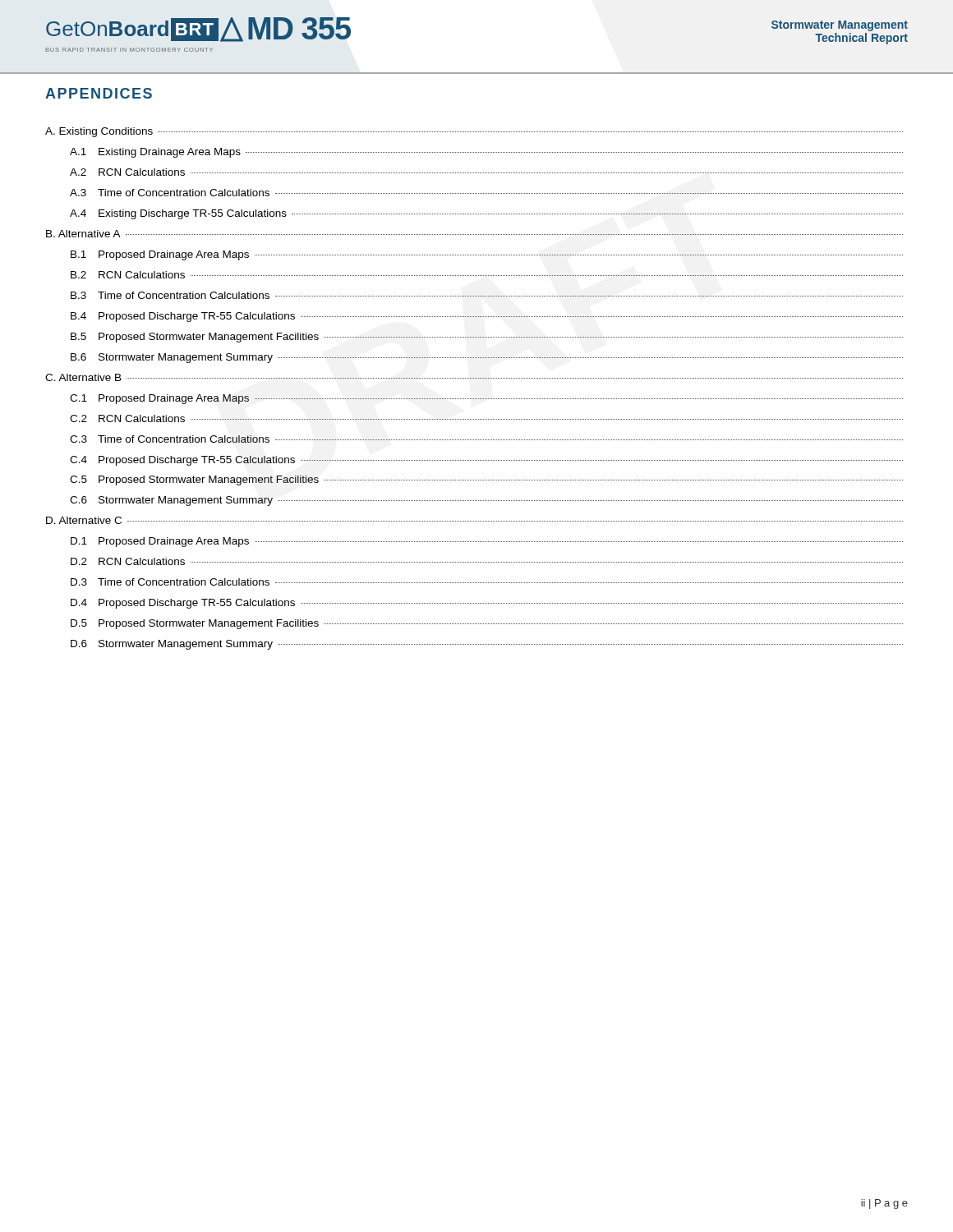Navigate to the text block starting "D.1 Proposed Drainage Area Maps"
The height and width of the screenshot is (1232, 953).
coord(486,542)
